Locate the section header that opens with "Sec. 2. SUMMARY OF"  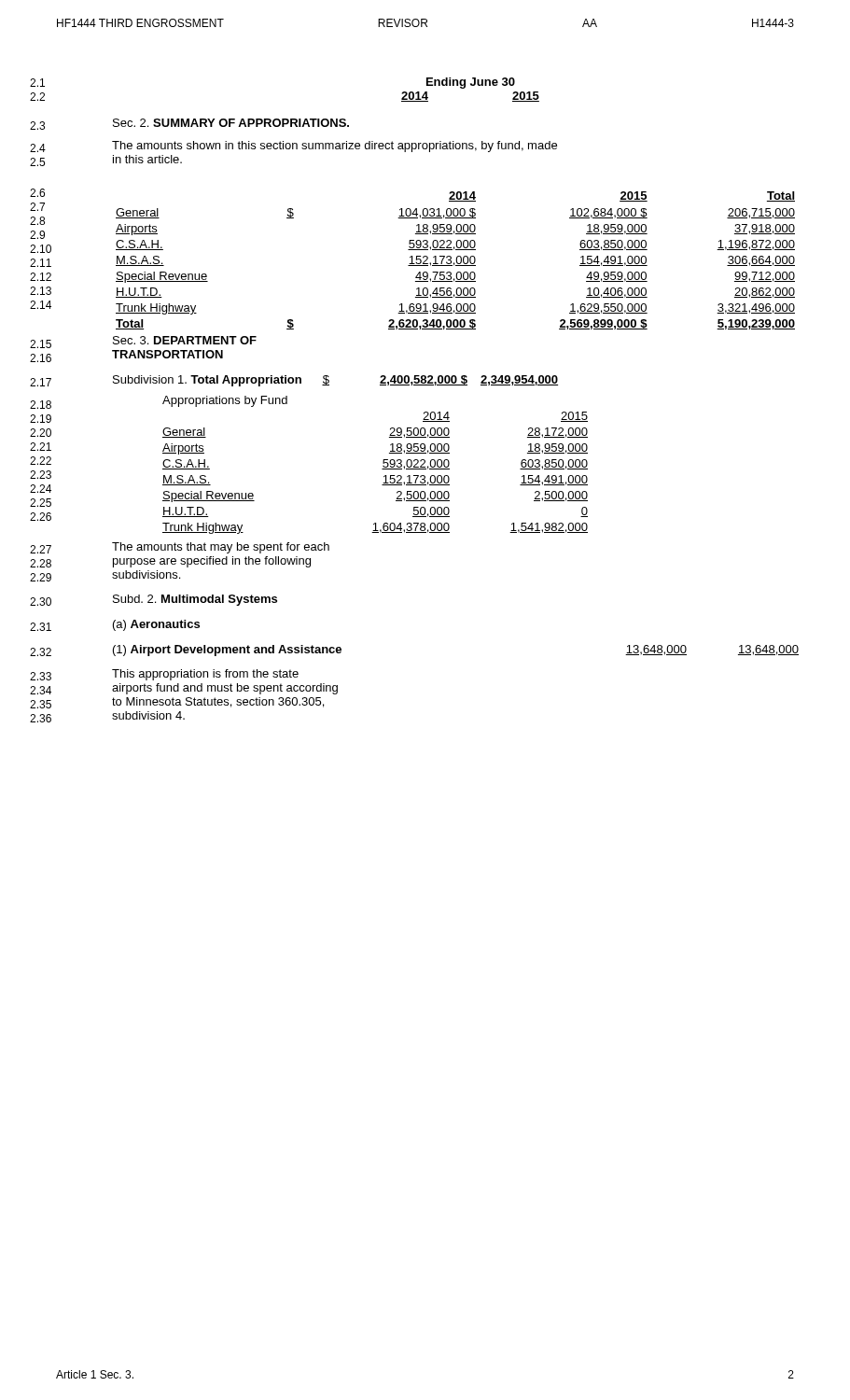[x=231, y=123]
